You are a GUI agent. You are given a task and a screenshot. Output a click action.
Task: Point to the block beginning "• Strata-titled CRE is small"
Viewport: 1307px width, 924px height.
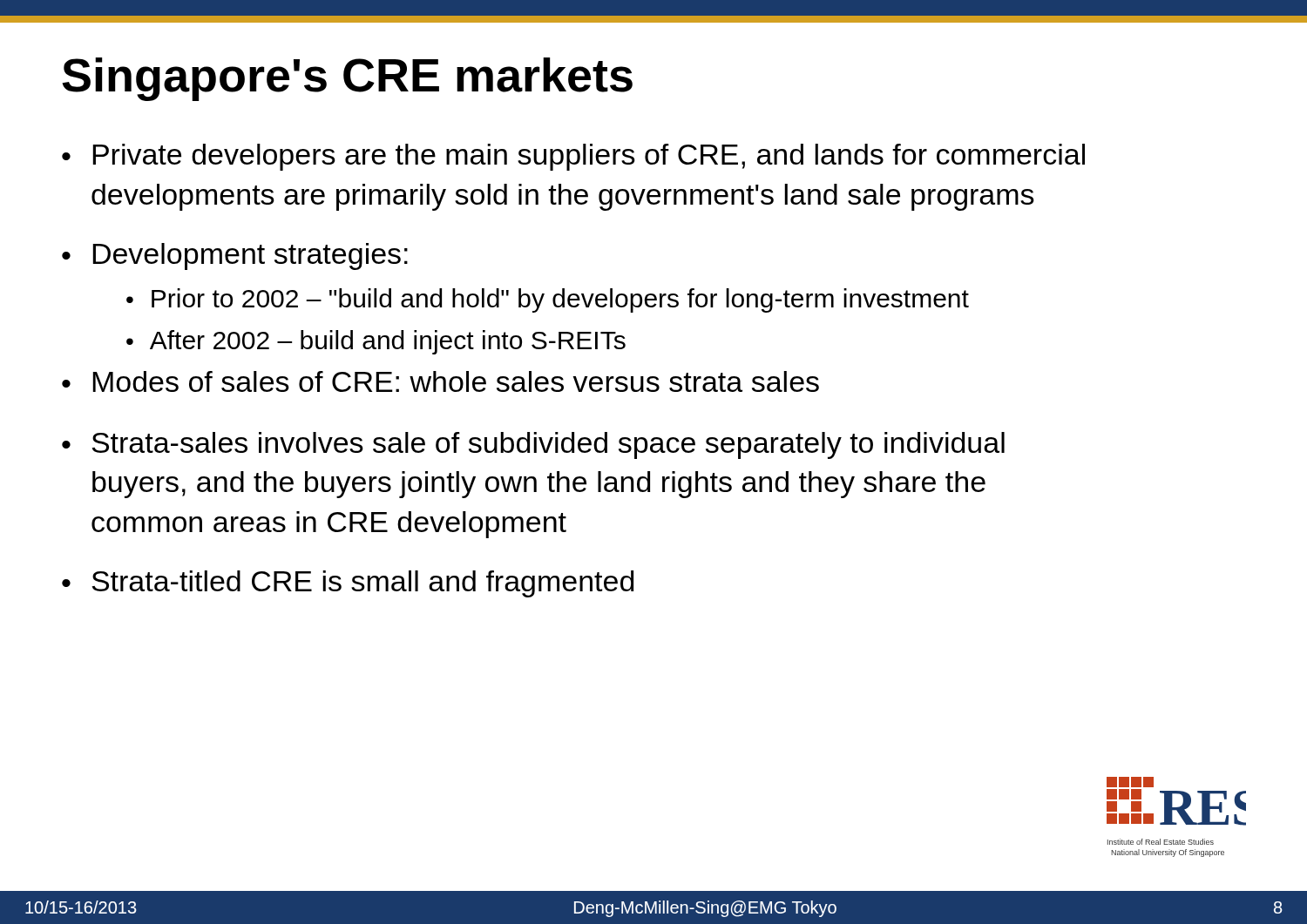[x=348, y=583]
